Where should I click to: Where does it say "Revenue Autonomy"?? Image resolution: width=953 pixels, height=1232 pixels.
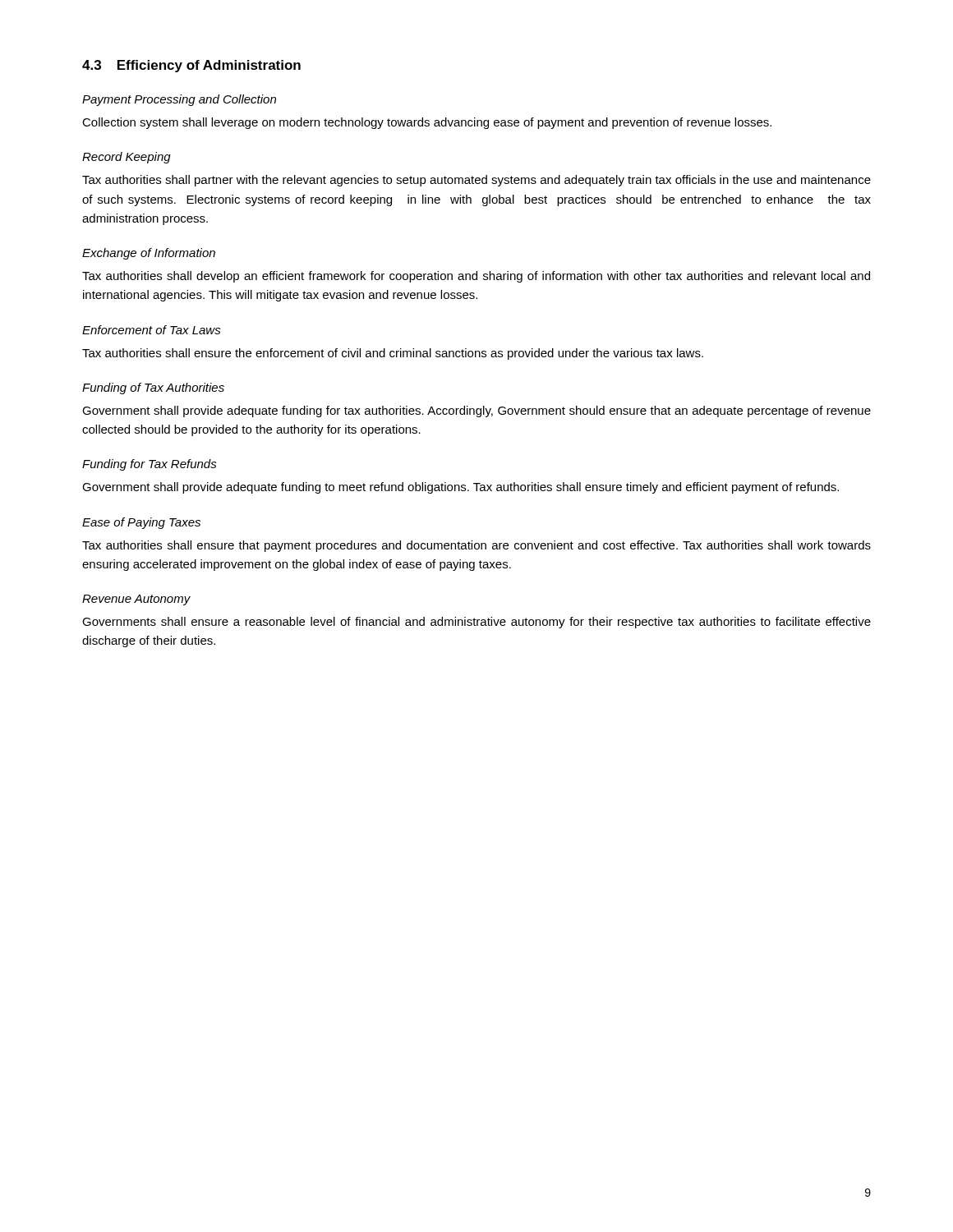click(136, 598)
